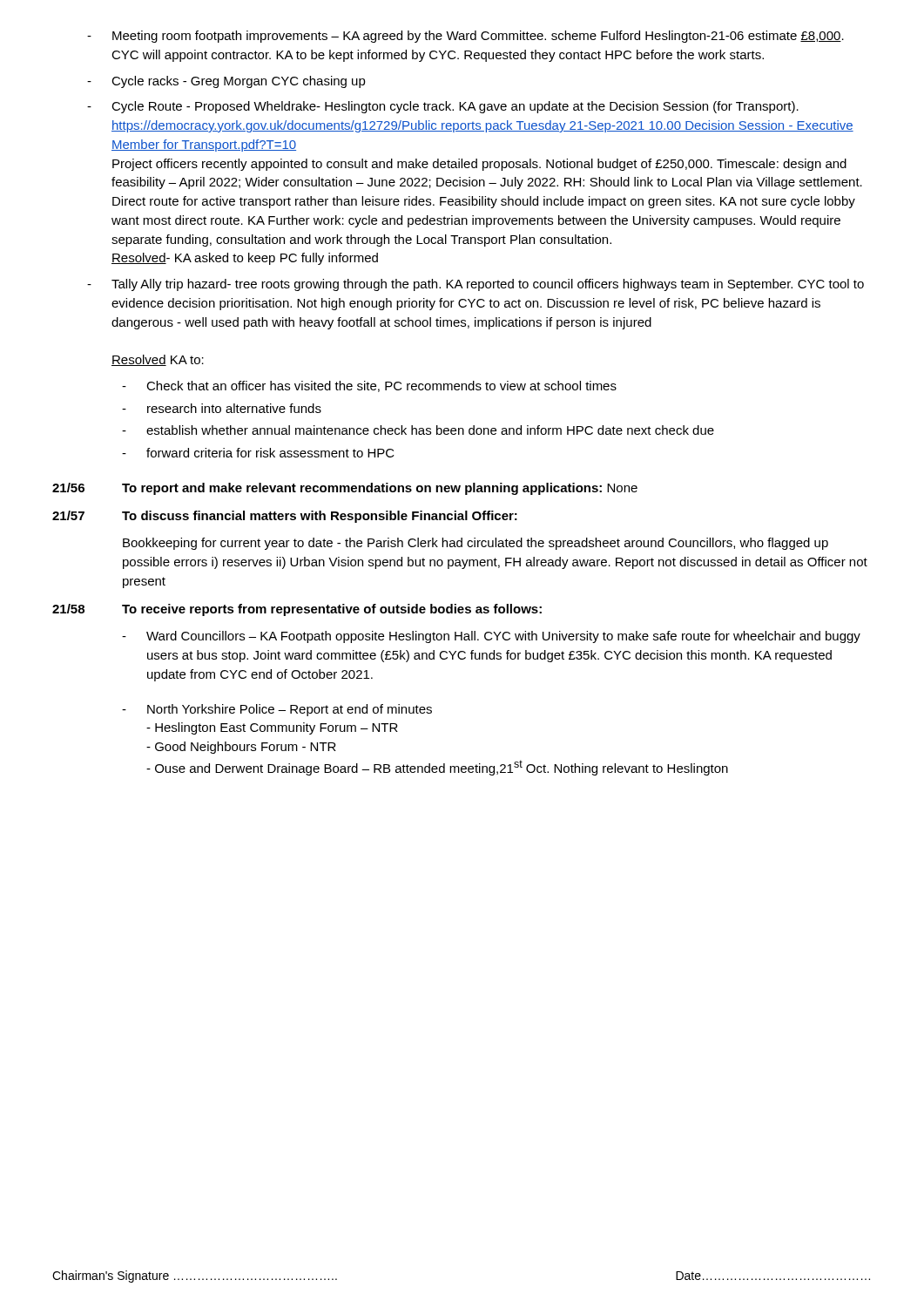
Task: Point to the section header beginning "21/57 To discuss financial matters with Responsible"
Action: [x=462, y=515]
